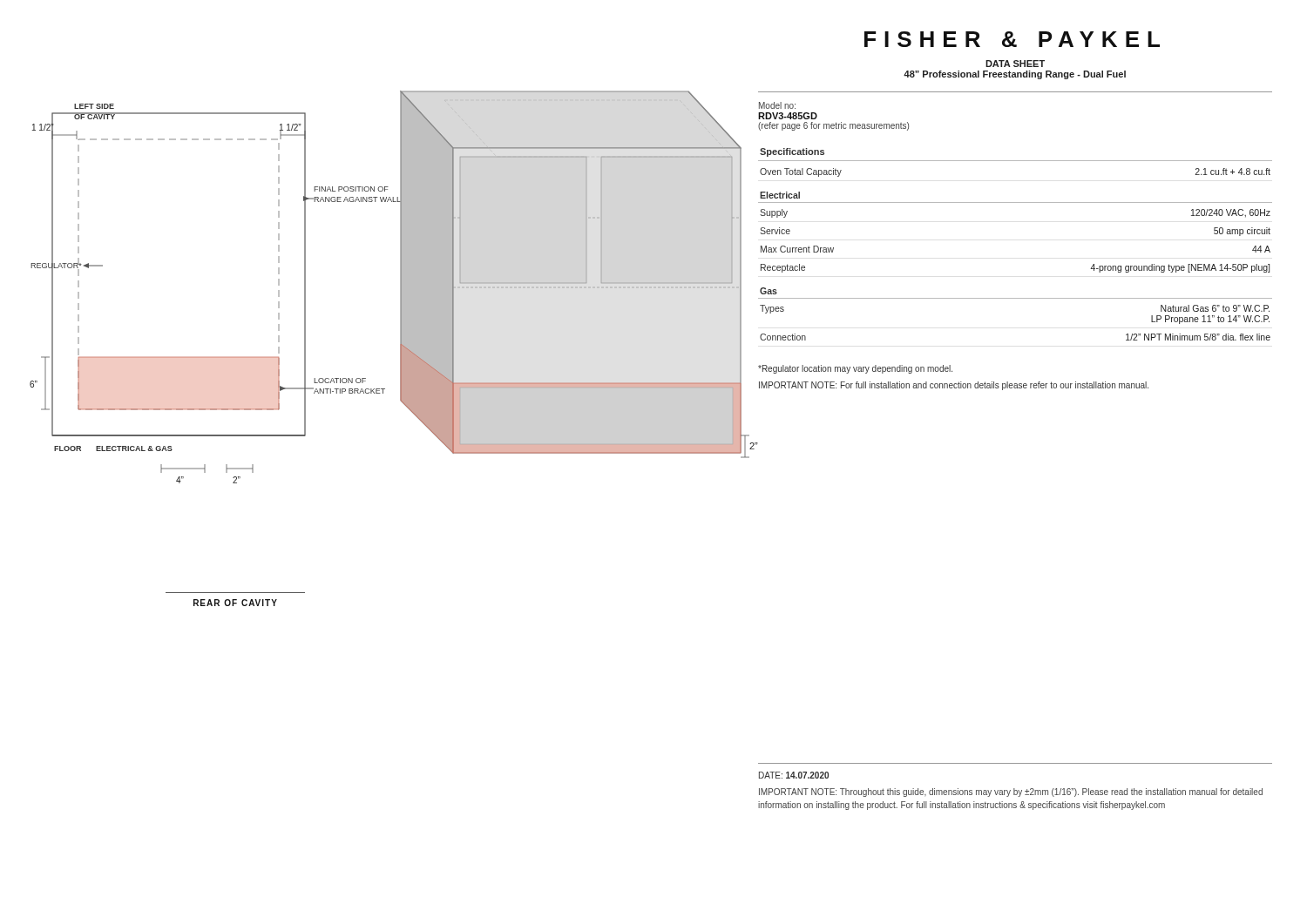Locate the element starting "Regulator location may vary depending on"
The image size is (1307, 924).
tap(1015, 377)
